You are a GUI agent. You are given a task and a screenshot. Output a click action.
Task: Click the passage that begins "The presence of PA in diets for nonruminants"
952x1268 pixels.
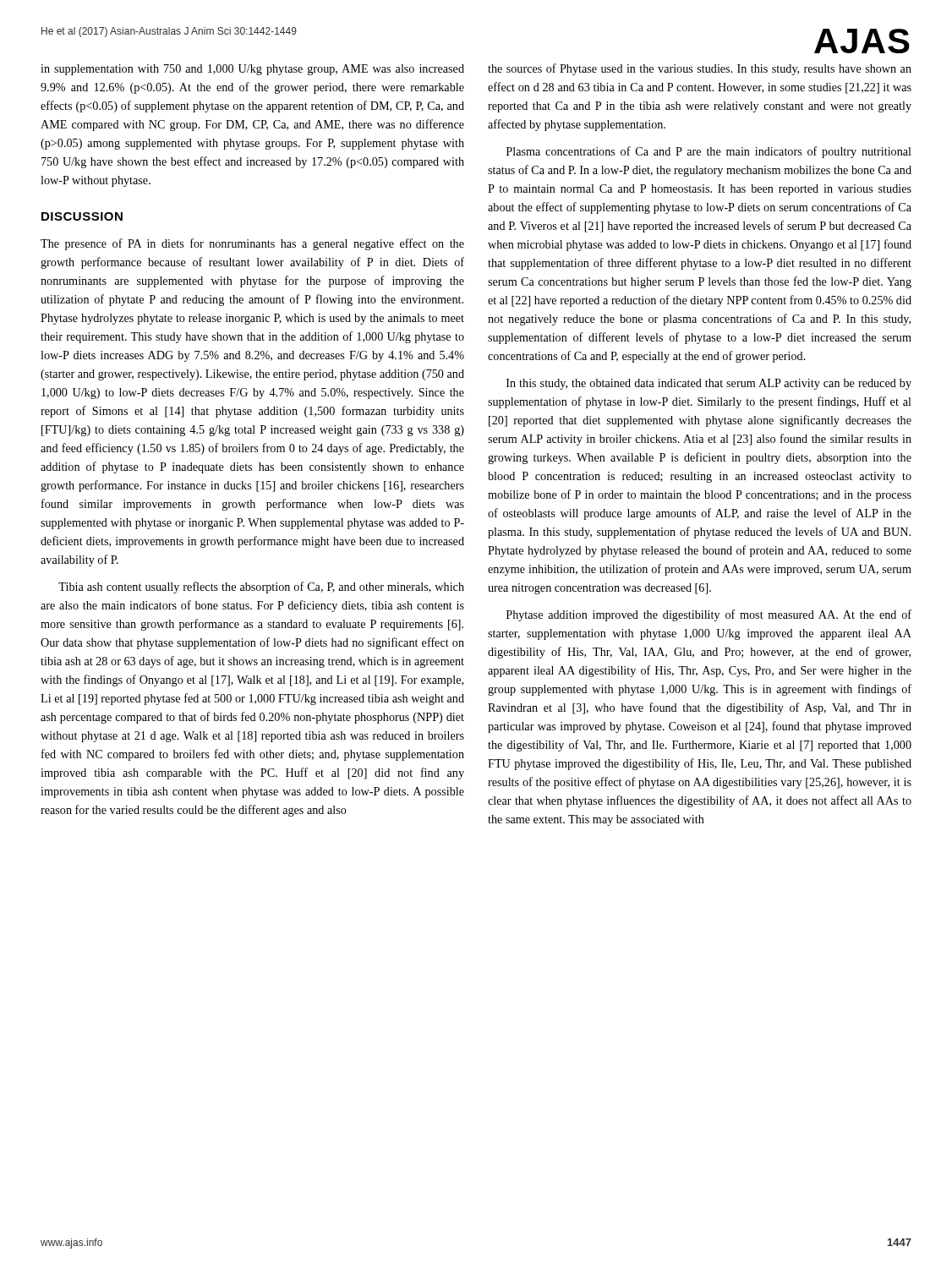coord(252,402)
